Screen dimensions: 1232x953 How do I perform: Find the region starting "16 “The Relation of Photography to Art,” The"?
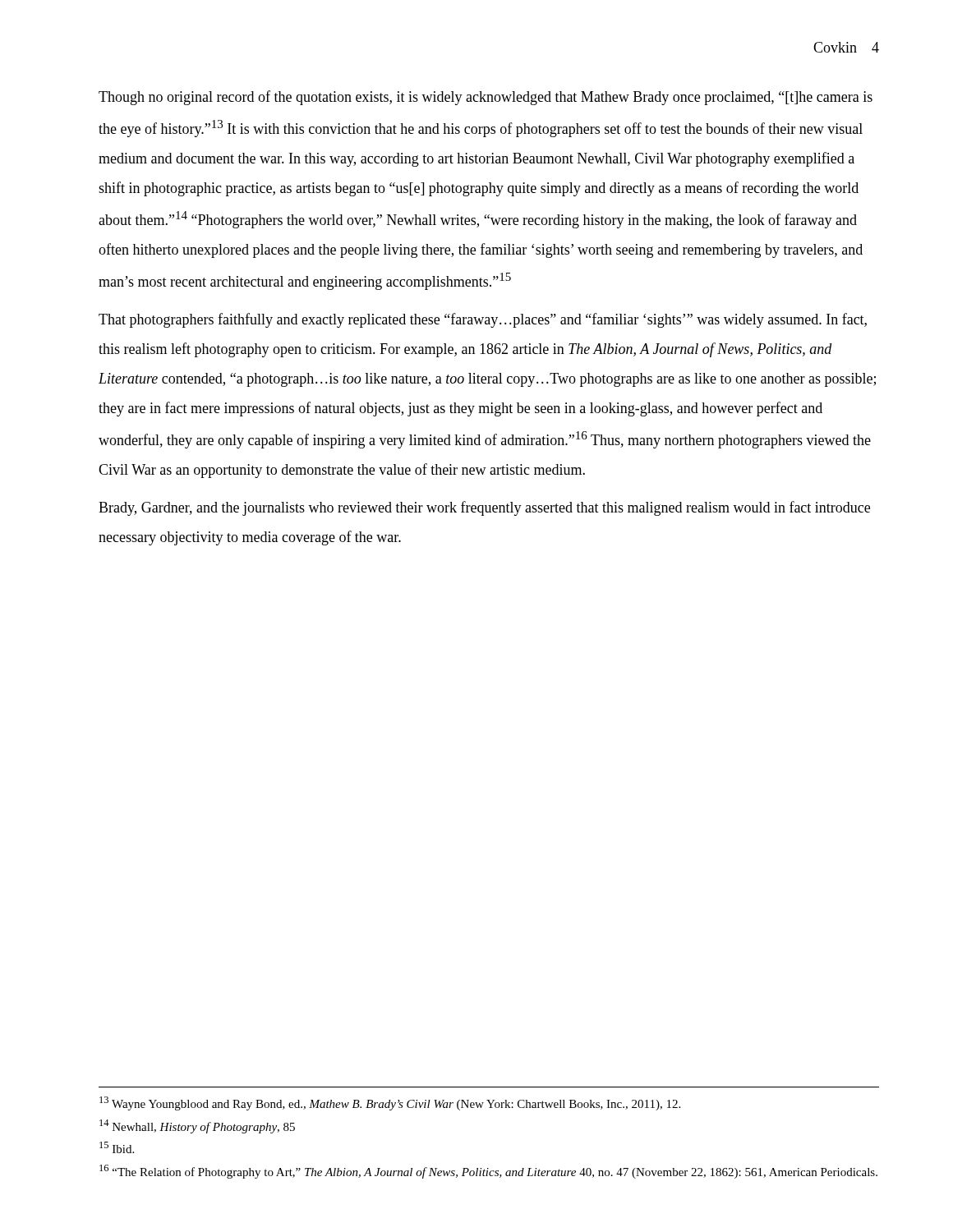point(488,1170)
